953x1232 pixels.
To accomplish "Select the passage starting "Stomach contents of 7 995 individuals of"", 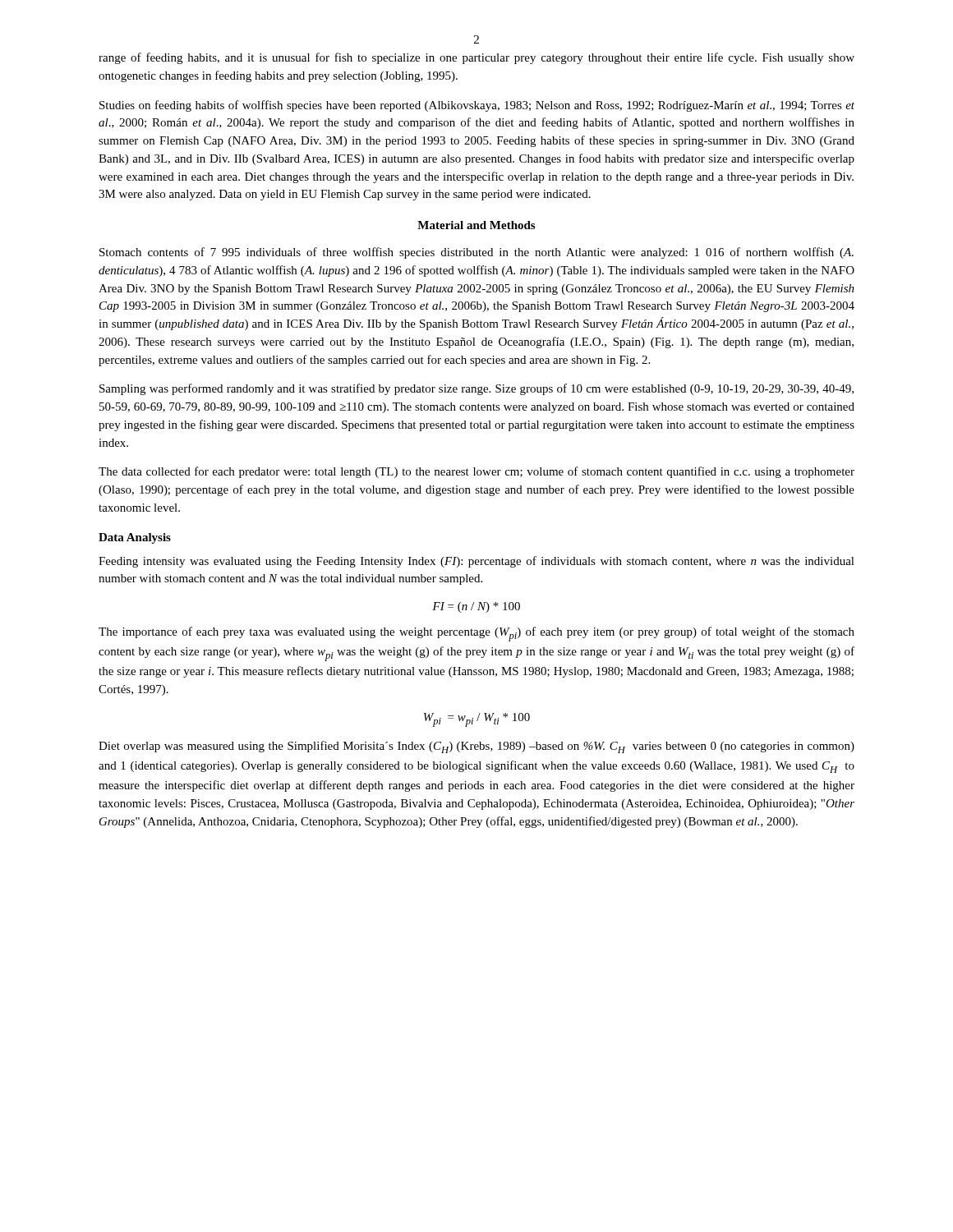I will (x=476, y=306).
